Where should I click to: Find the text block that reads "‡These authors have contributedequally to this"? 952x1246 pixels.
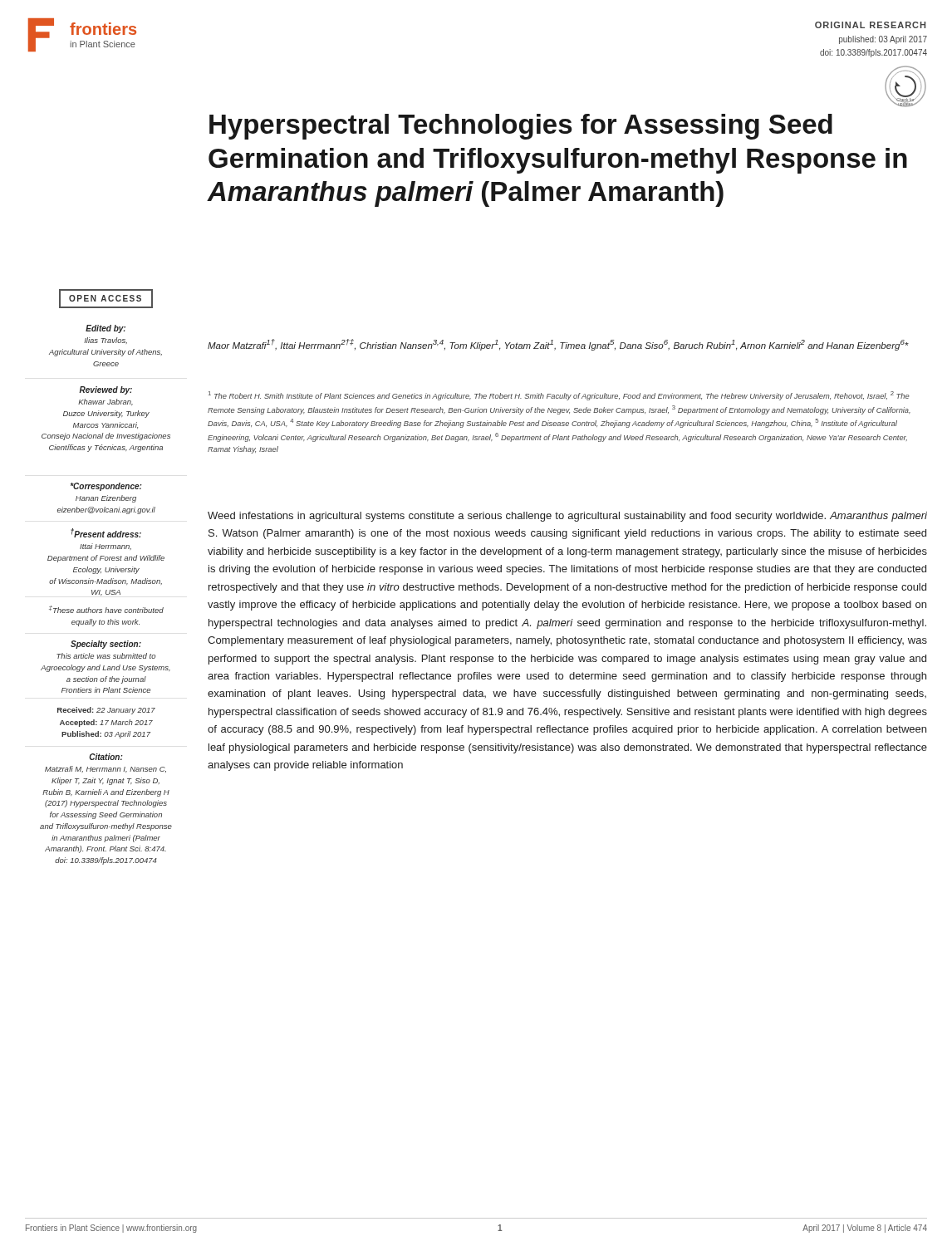(106, 615)
